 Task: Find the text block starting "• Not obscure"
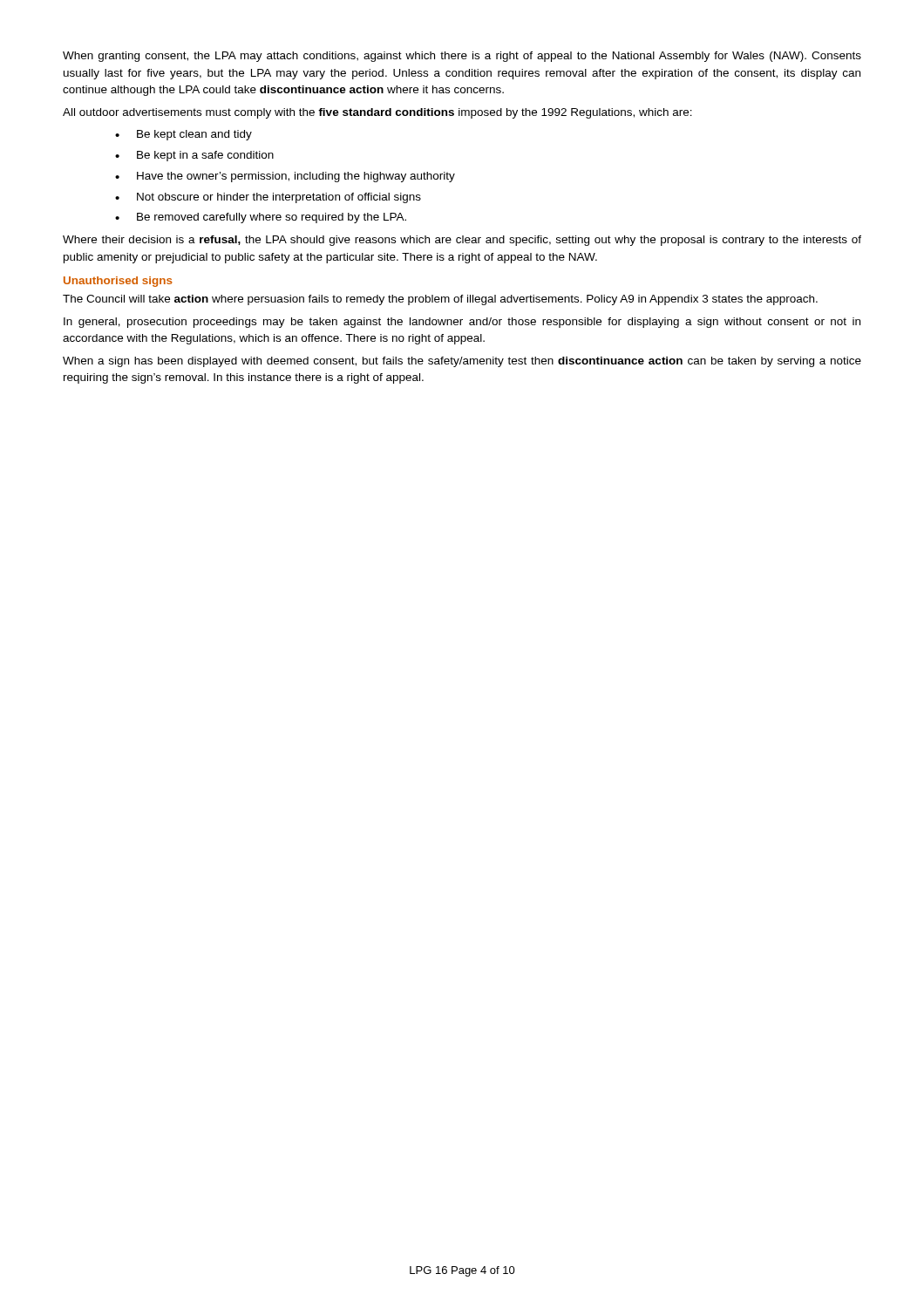click(x=268, y=197)
